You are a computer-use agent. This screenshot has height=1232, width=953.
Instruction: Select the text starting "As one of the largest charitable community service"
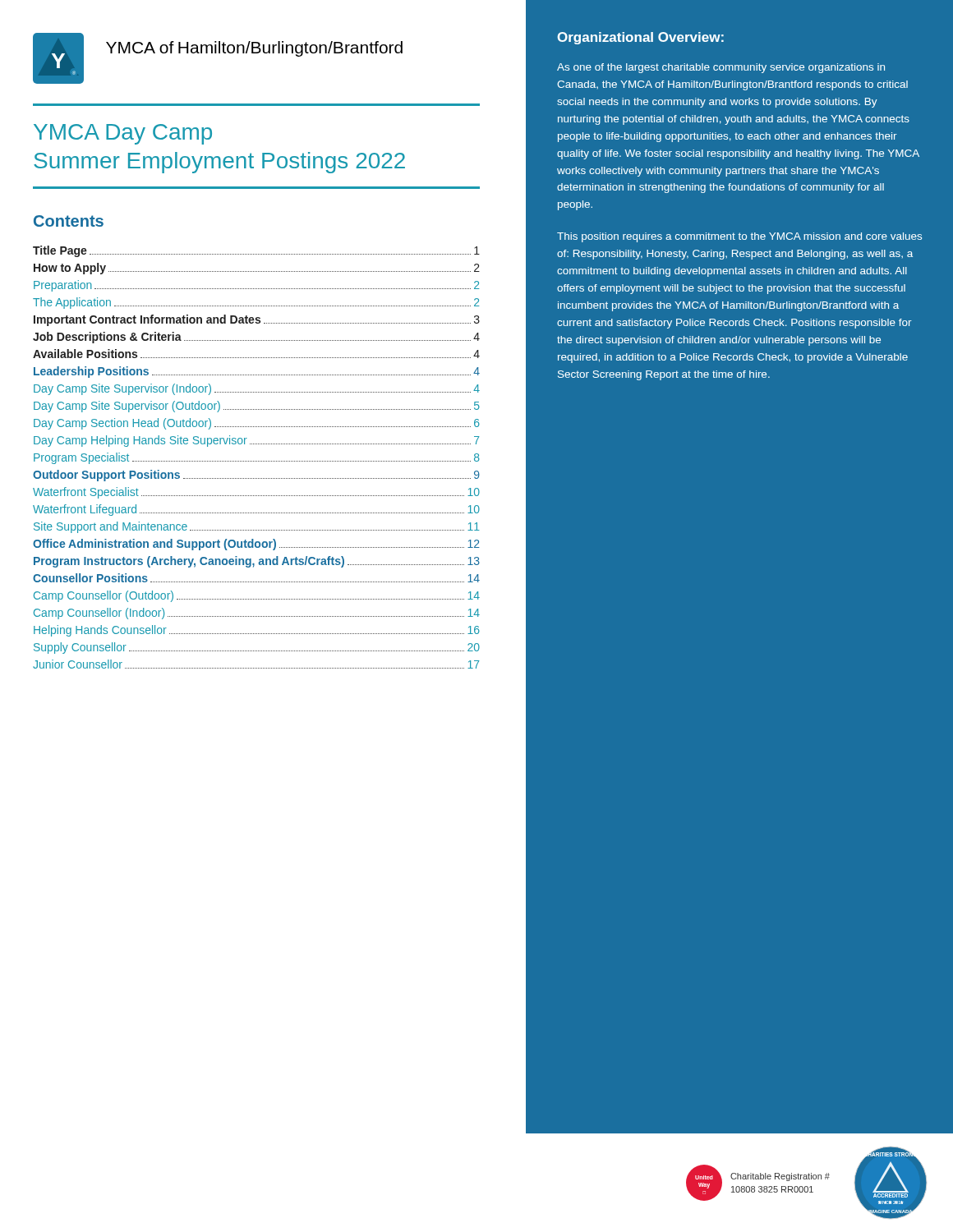(x=738, y=136)
